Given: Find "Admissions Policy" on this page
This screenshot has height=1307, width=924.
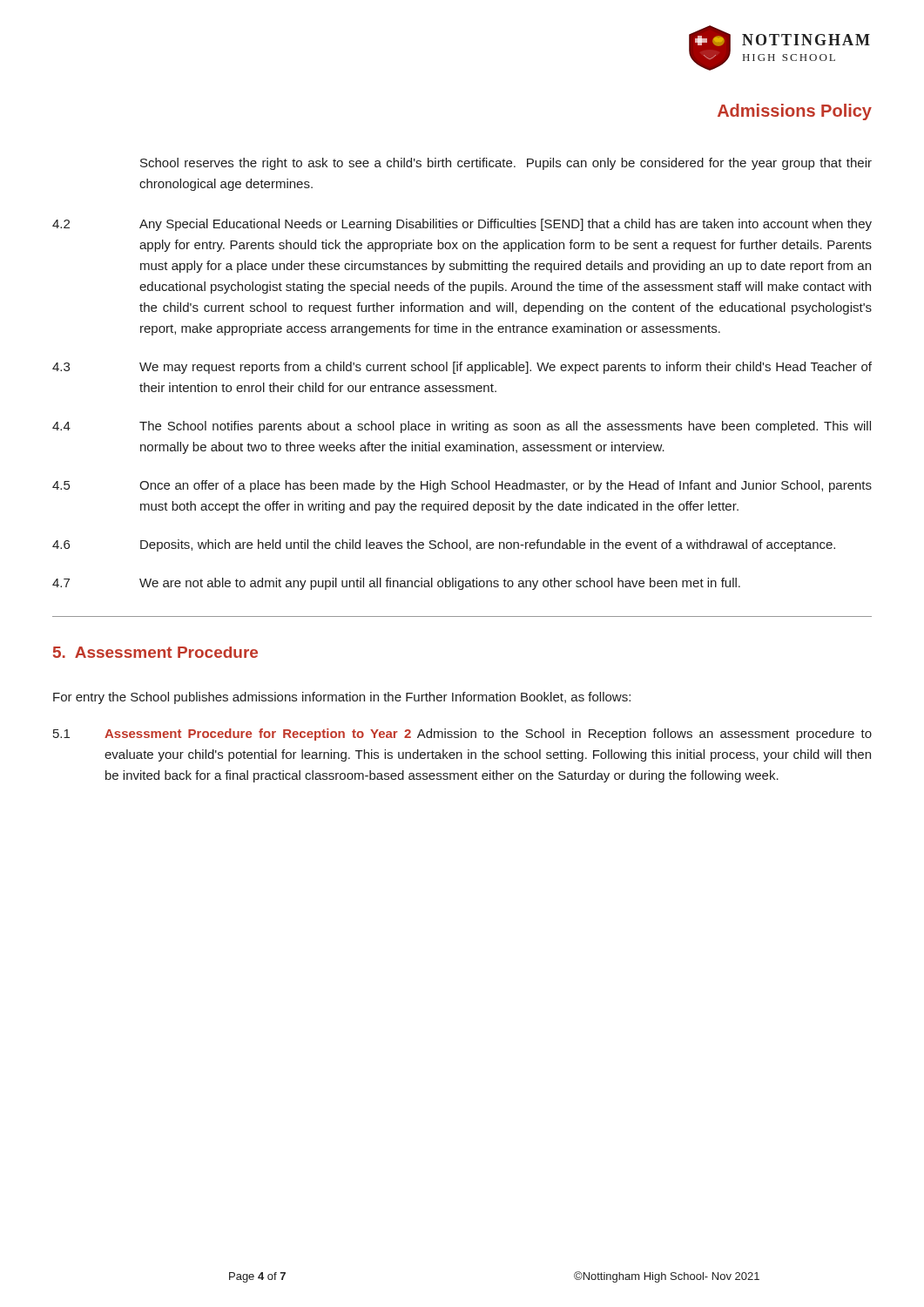Looking at the screenshot, I should (x=794, y=111).
